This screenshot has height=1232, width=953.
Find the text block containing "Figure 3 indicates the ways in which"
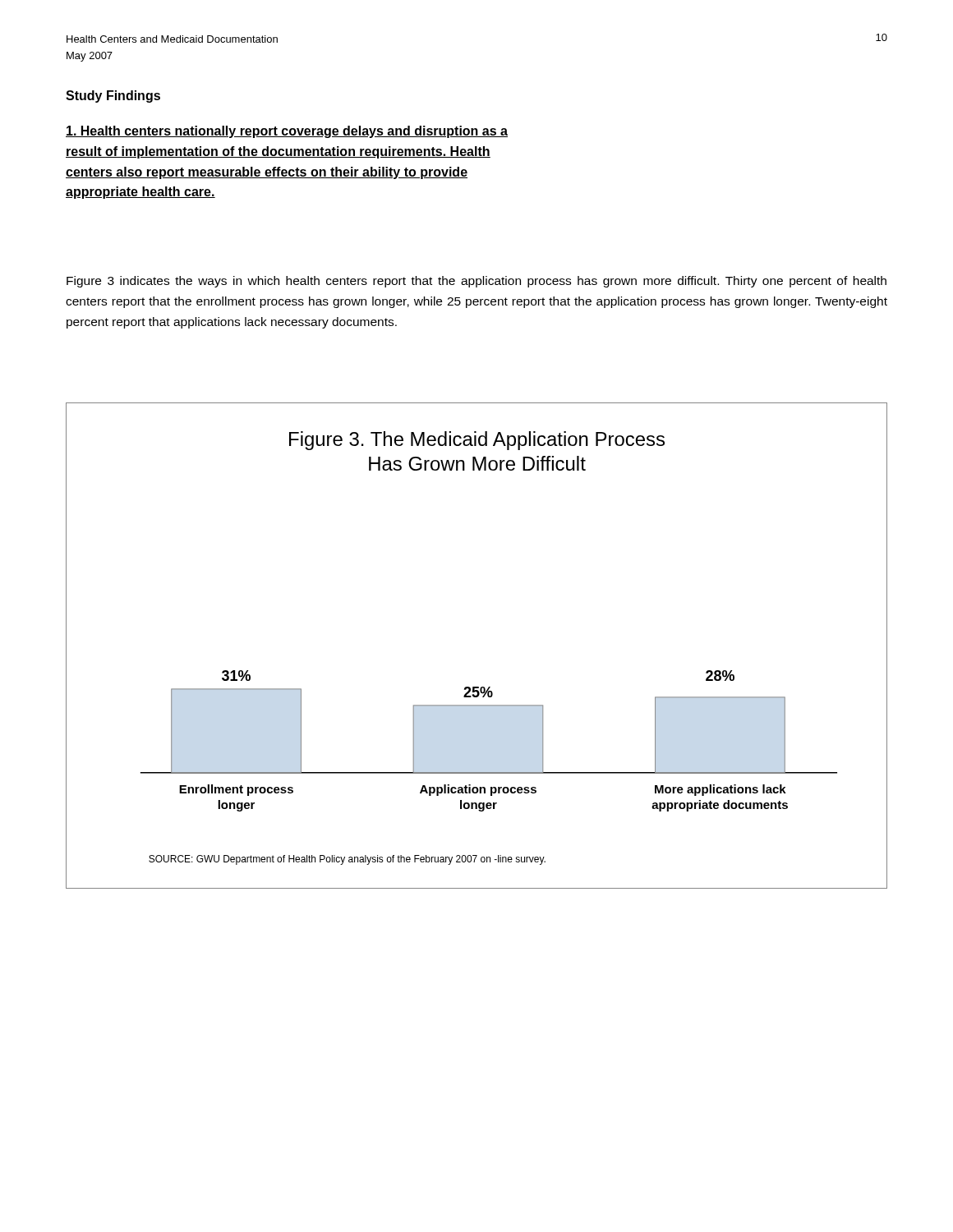pos(476,301)
